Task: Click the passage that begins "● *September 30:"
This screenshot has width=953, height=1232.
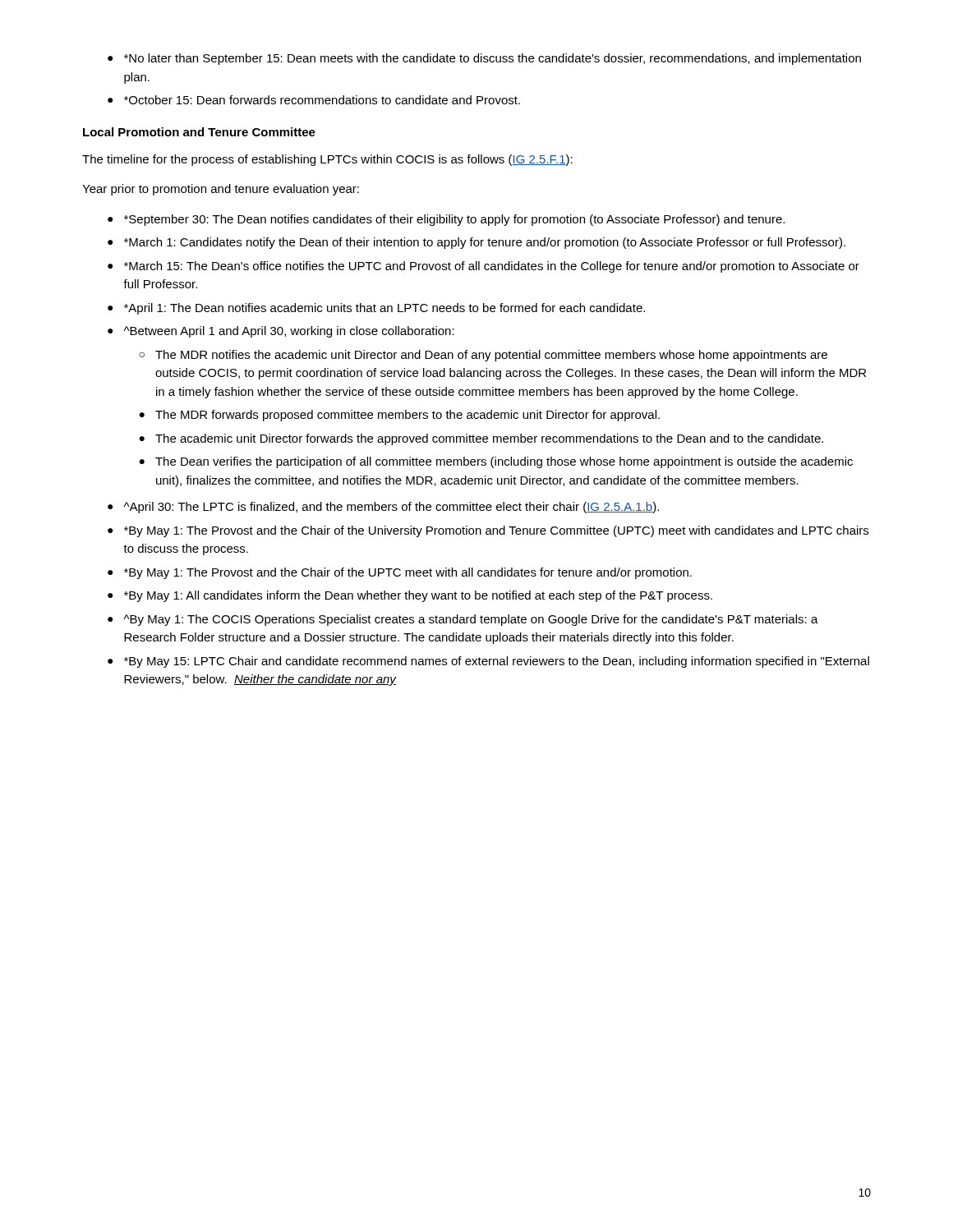Action: pos(446,219)
